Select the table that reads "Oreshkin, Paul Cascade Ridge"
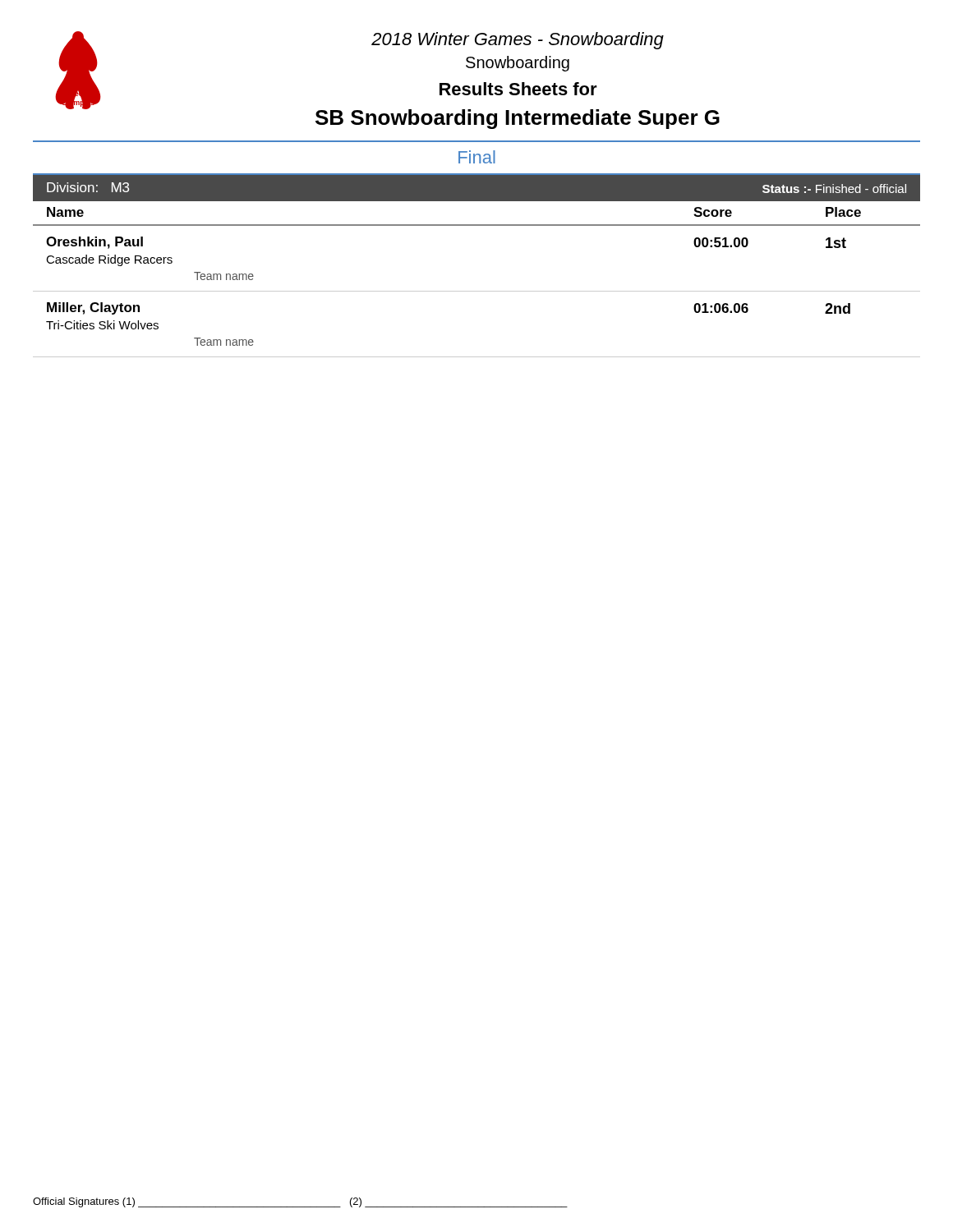953x1232 pixels. (x=476, y=259)
